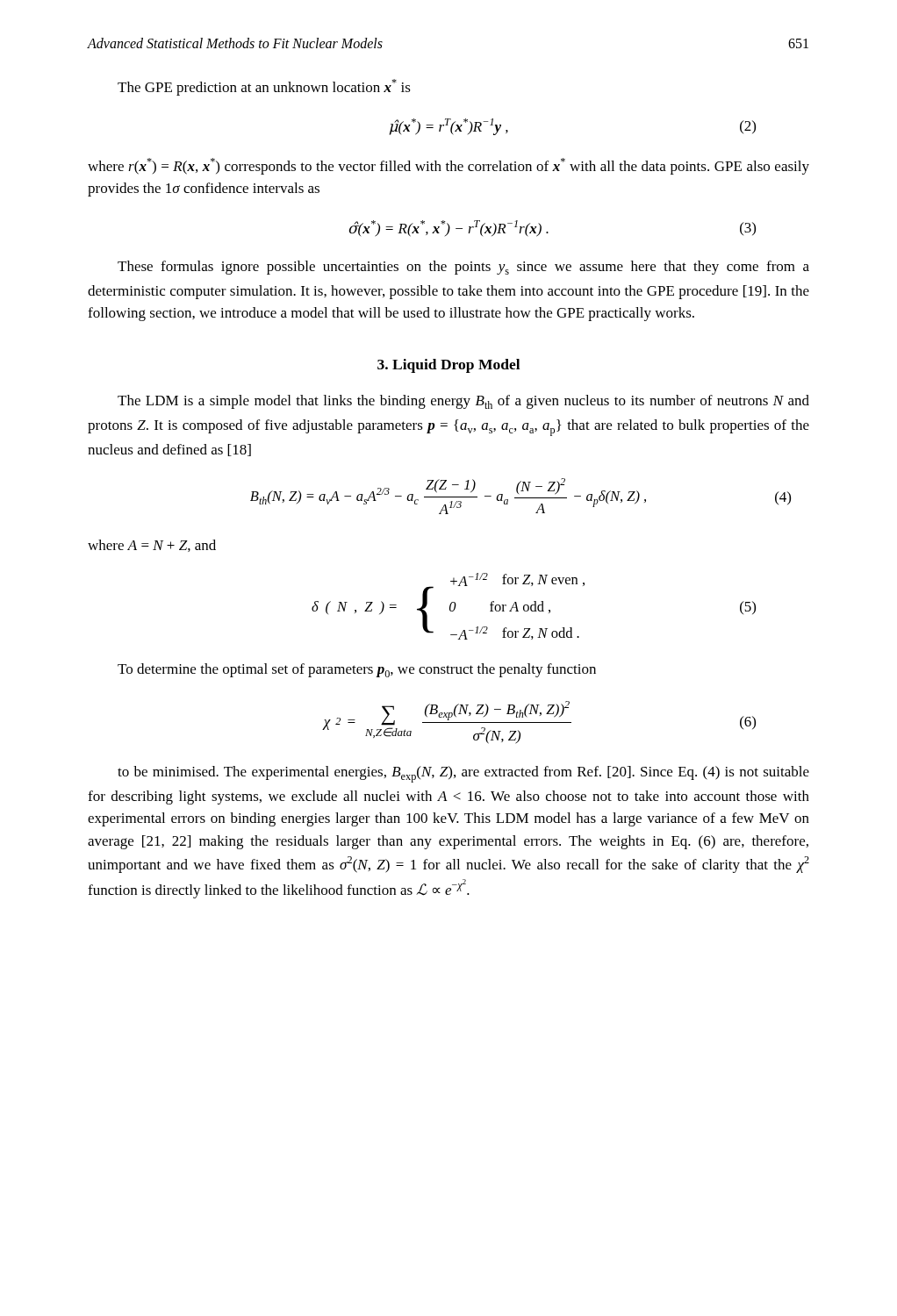Locate the section header containing "3. Liquid Drop Model"
This screenshot has height=1316, width=897.
pyautogui.click(x=448, y=364)
